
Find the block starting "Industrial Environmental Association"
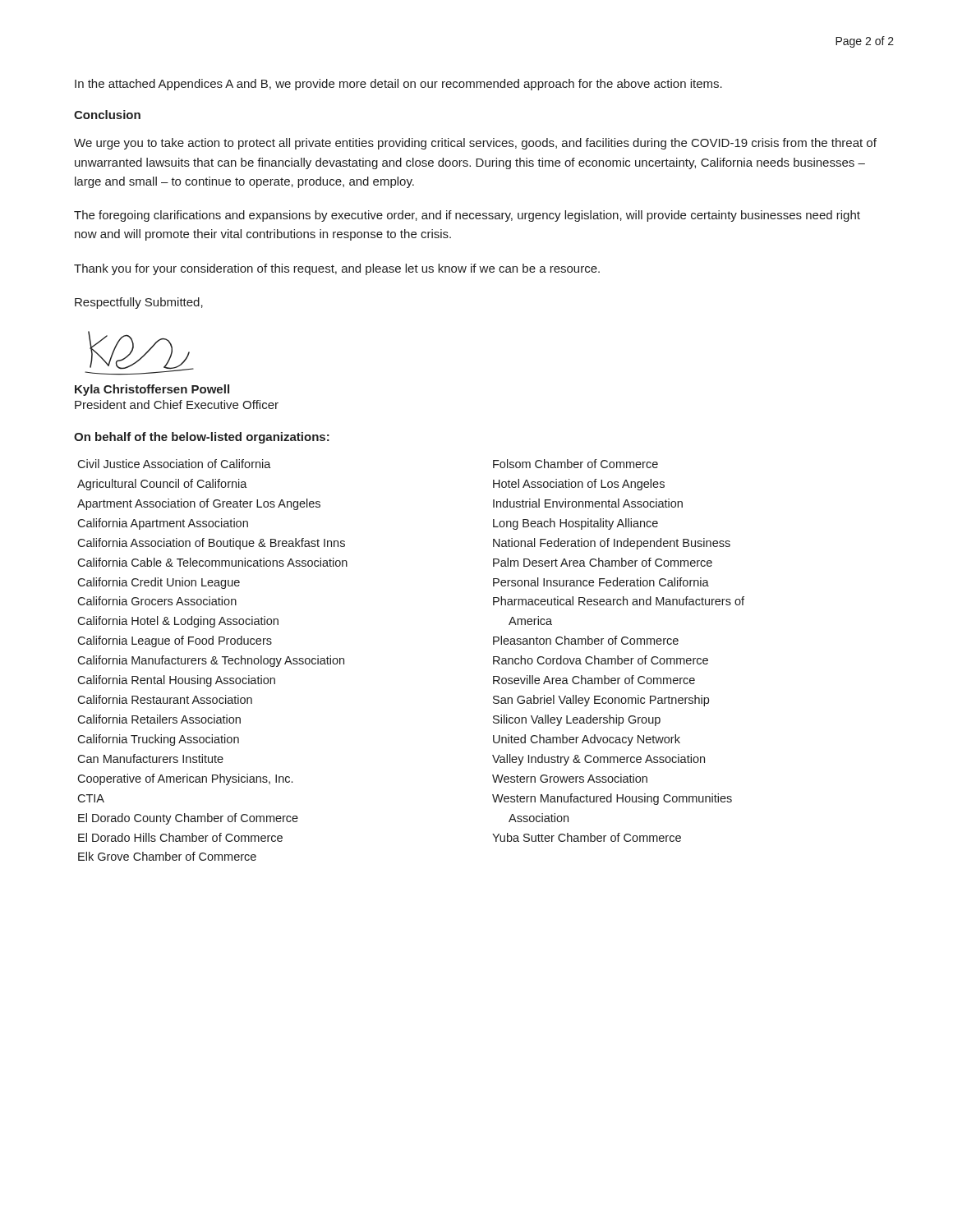tap(588, 503)
